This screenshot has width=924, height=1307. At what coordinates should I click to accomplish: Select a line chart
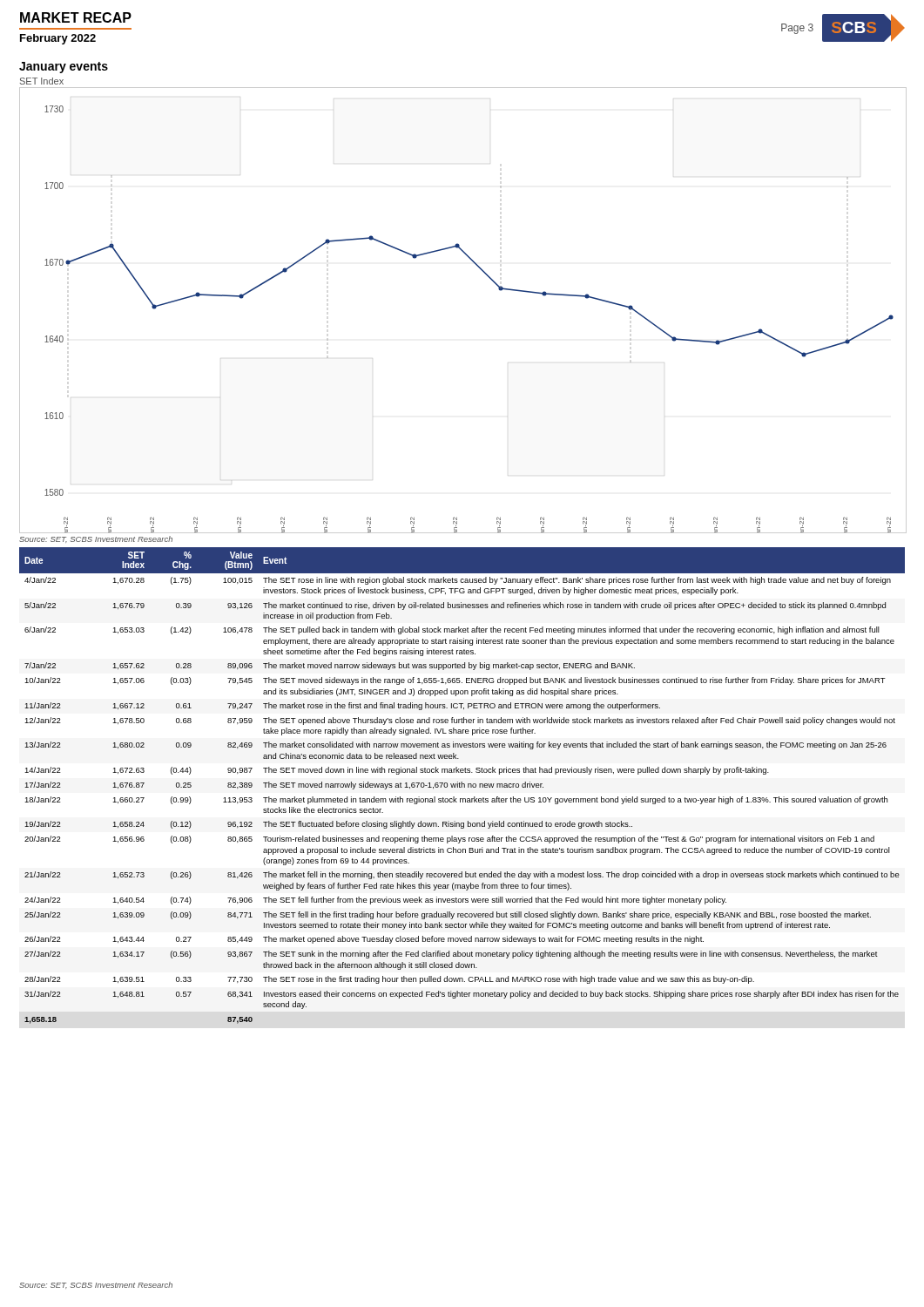(463, 310)
